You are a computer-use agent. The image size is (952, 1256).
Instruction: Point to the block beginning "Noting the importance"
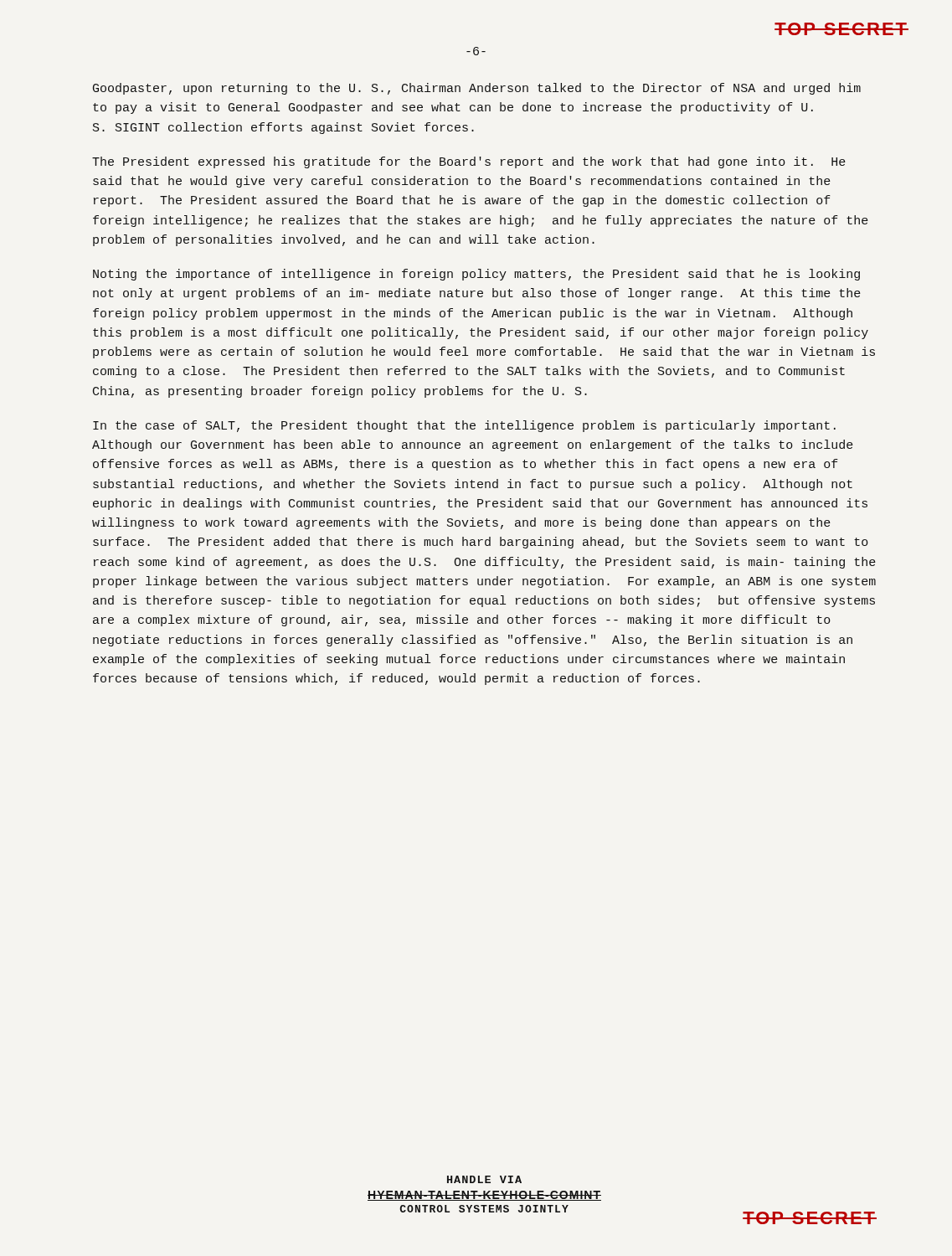coord(484,333)
